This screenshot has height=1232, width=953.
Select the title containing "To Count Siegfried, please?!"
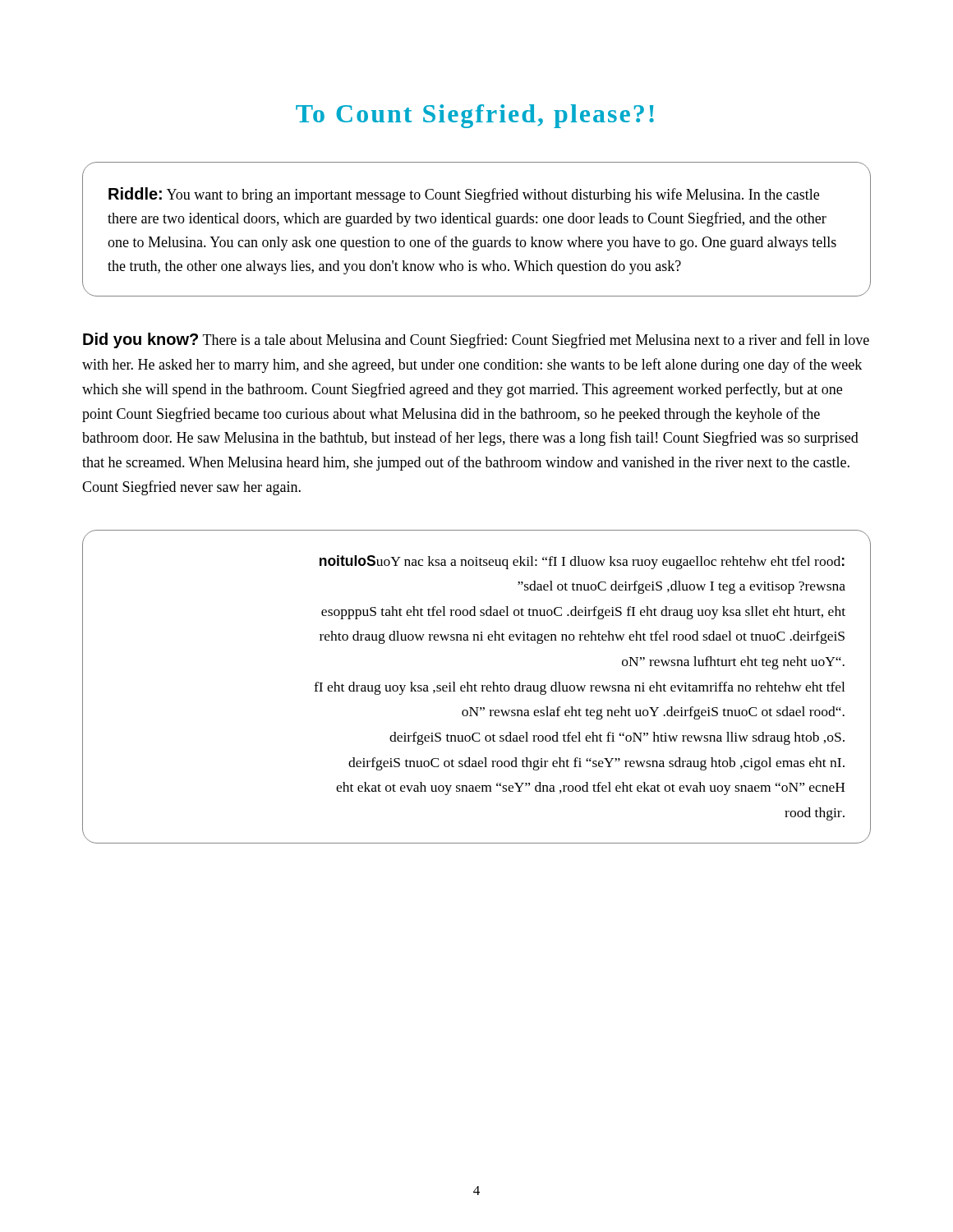coord(476,113)
